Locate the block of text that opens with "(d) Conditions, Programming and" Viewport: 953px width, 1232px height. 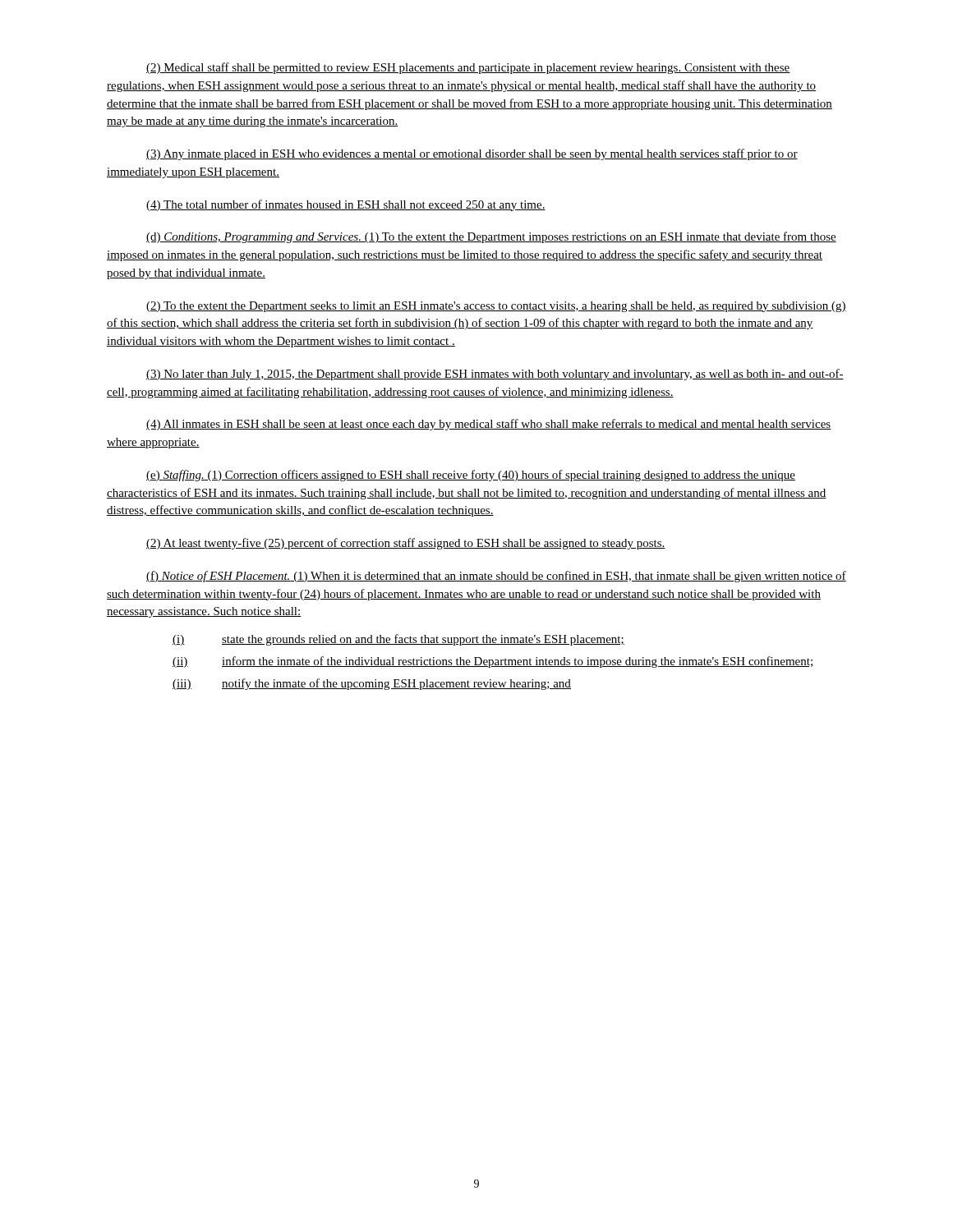471,255
